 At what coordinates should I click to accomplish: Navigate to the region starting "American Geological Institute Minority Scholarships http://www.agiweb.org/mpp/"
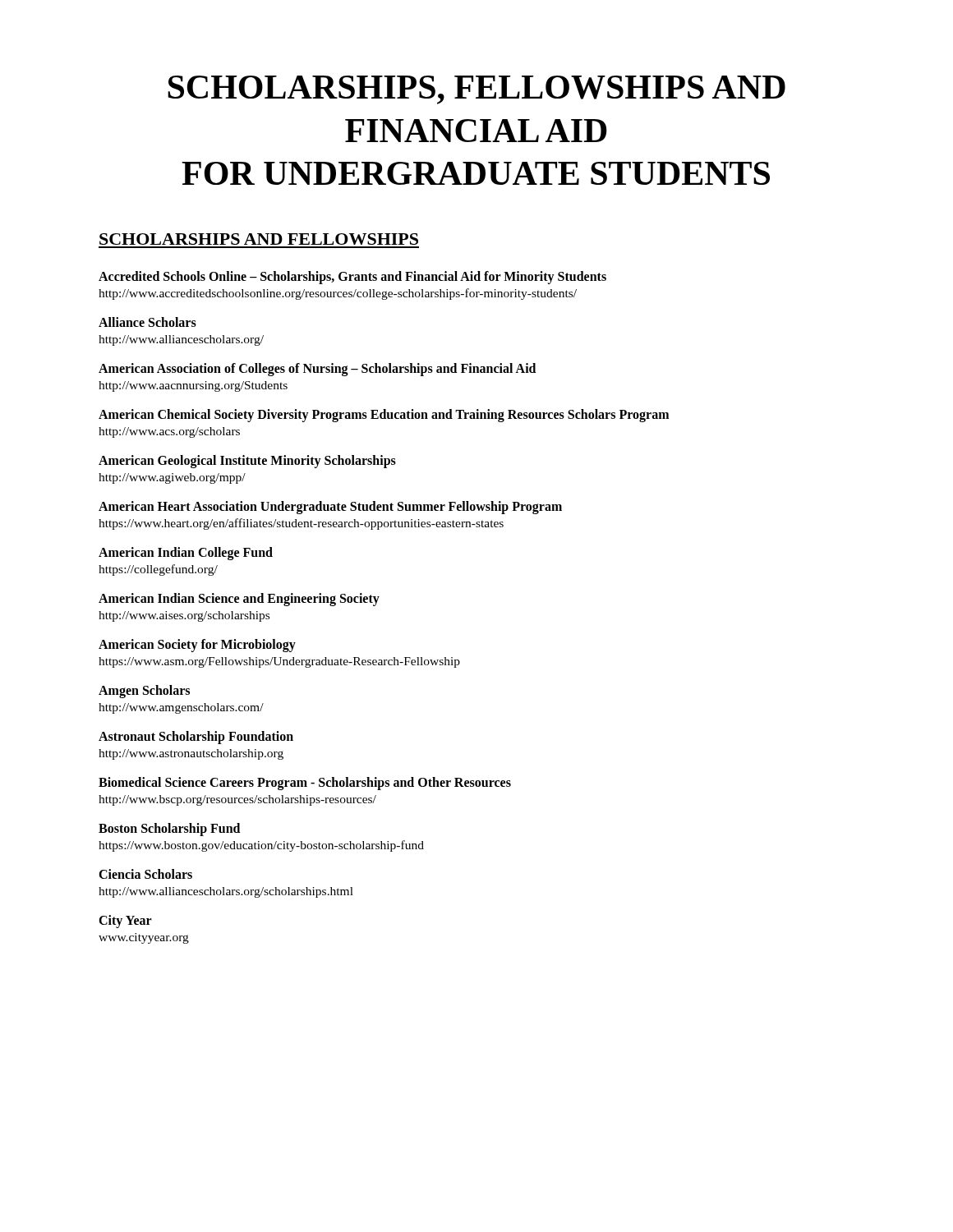[x=247, y=462]
